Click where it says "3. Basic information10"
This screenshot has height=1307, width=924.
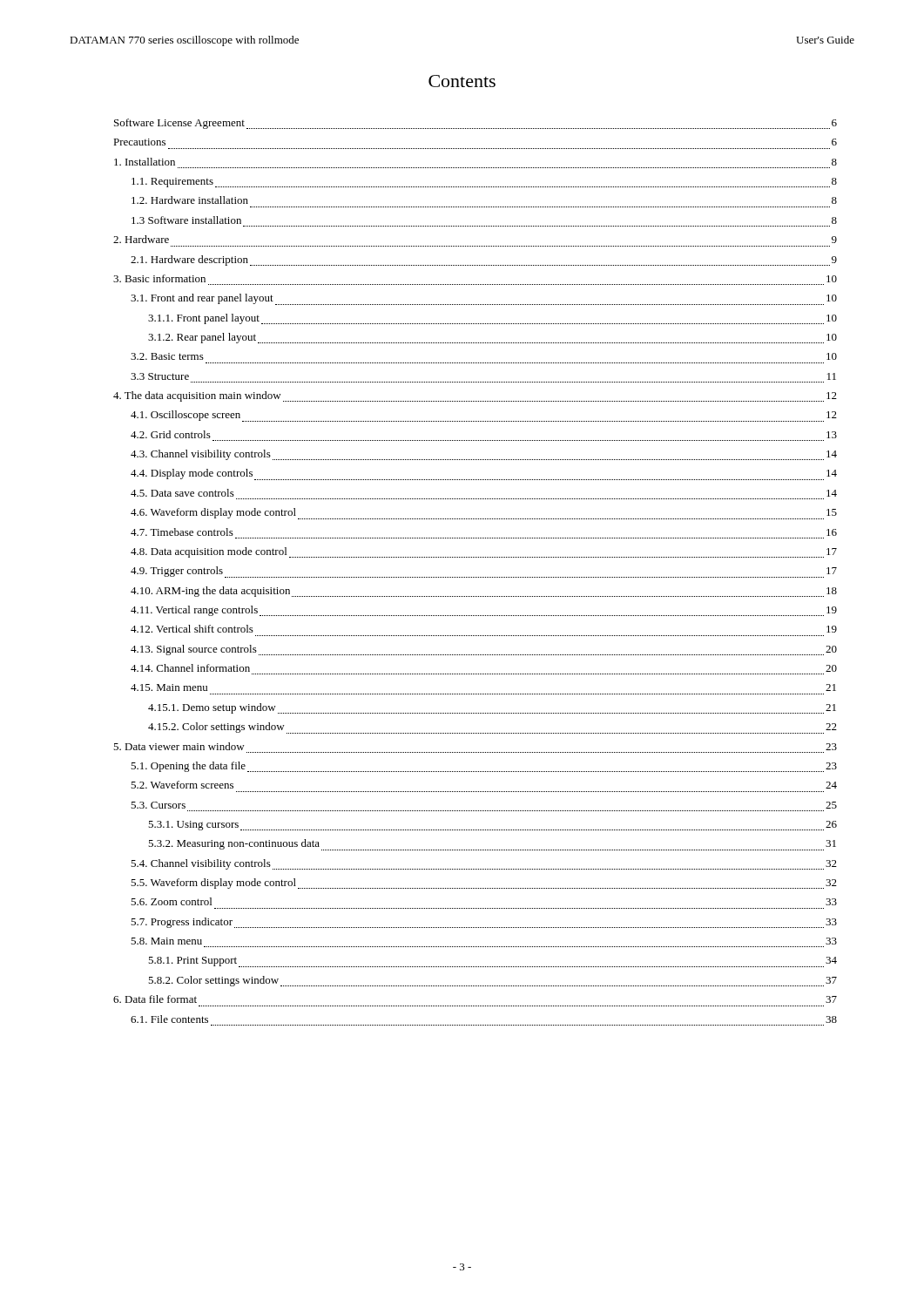point(475,279)
